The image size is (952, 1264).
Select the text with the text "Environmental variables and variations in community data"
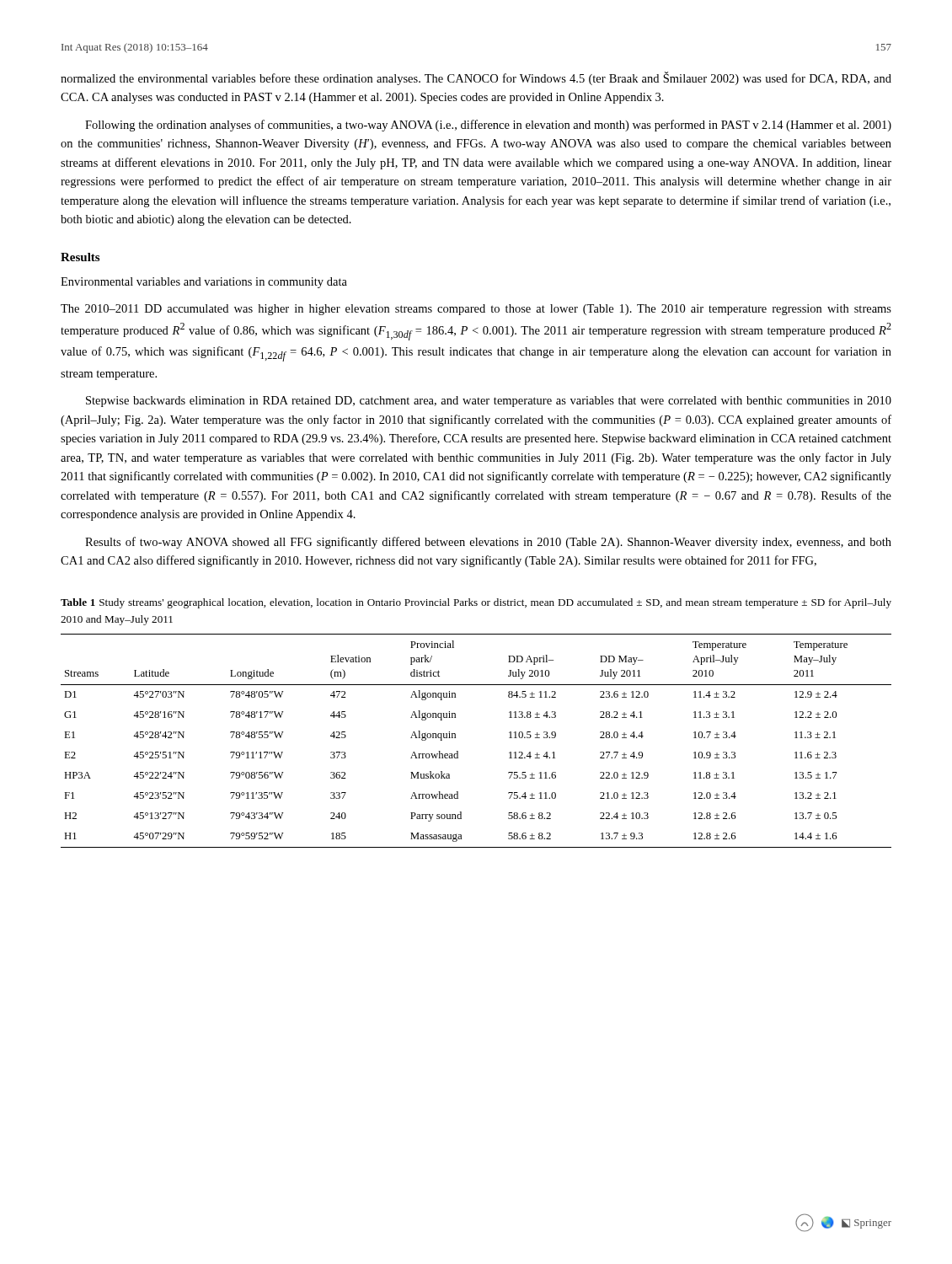pos(204,283)
